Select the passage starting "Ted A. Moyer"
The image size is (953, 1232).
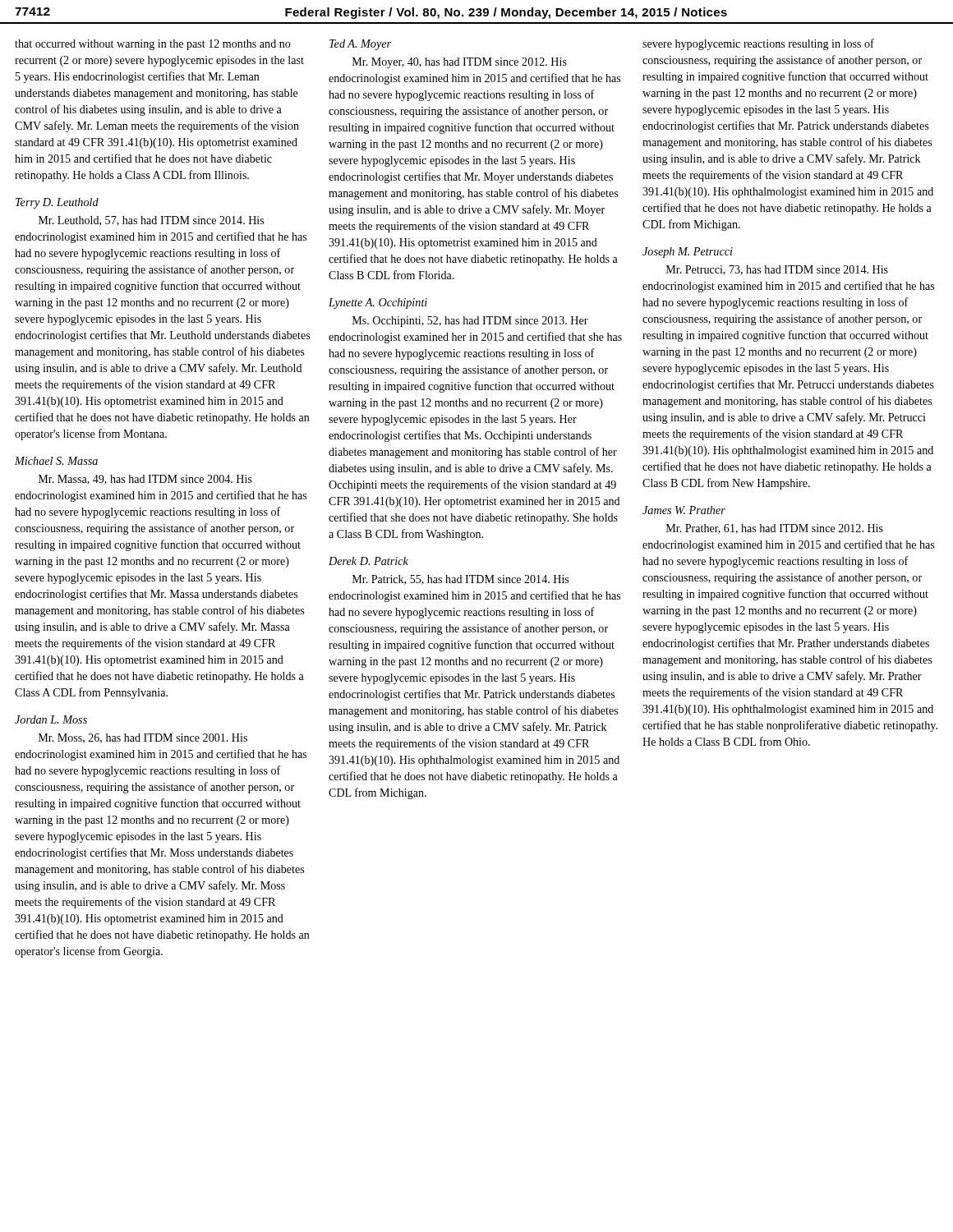(360, 44)
